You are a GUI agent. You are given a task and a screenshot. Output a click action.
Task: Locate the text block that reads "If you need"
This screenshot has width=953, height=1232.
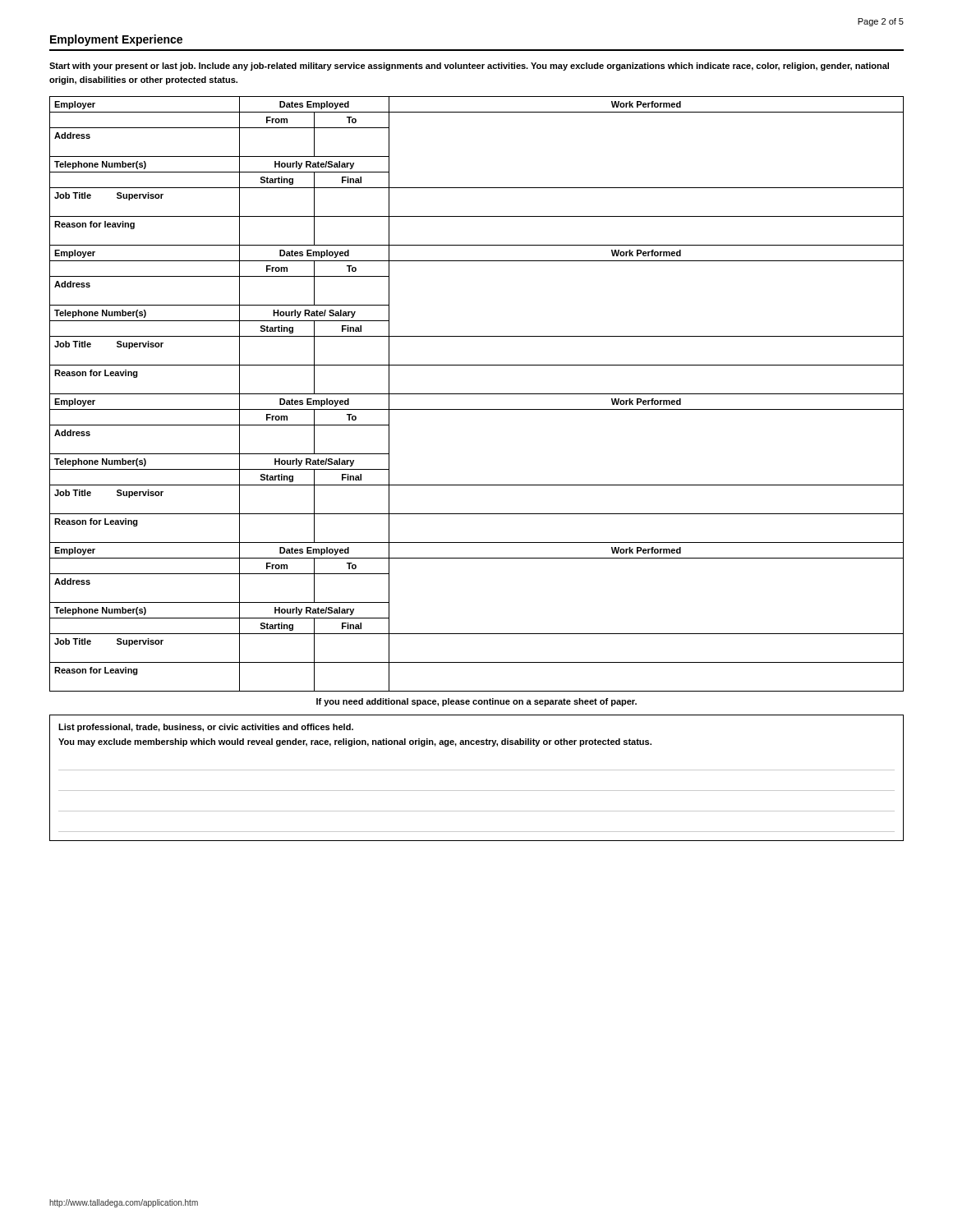tap(476, 701)
